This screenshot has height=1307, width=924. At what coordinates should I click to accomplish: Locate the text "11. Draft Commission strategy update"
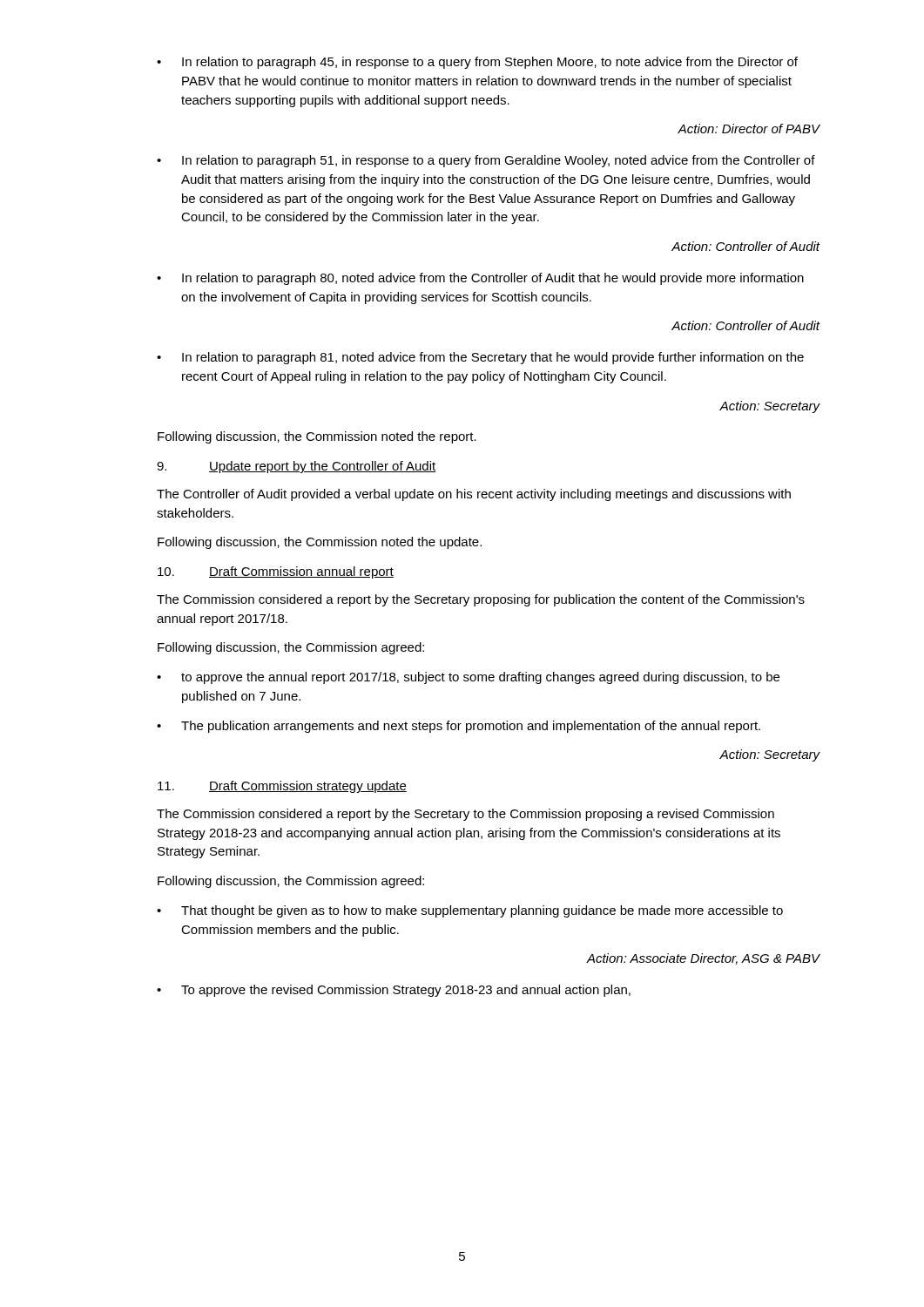pyautogui.click(x=282, y=787)
